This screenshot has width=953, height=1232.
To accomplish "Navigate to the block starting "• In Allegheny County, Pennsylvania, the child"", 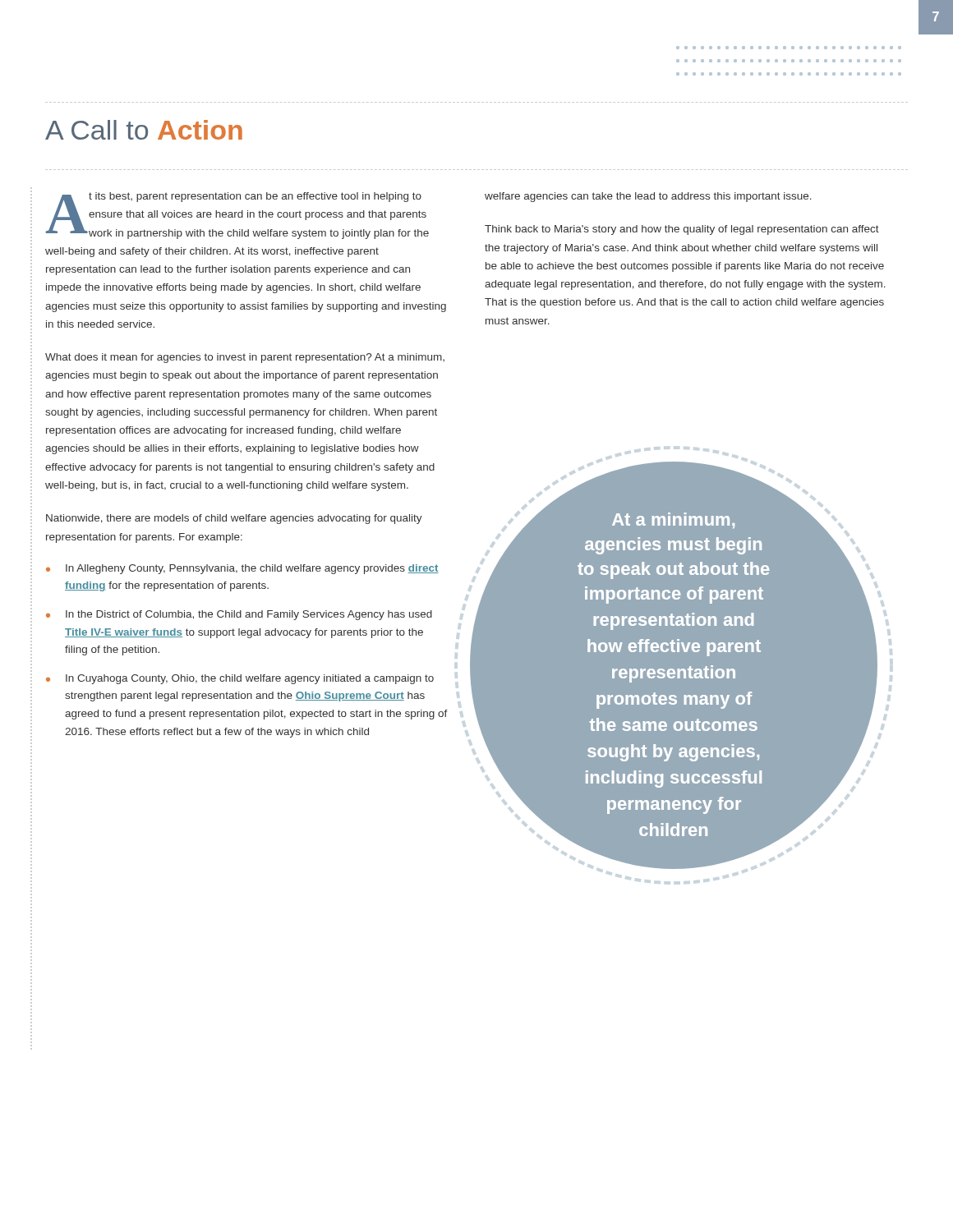I will click(246, 577).
